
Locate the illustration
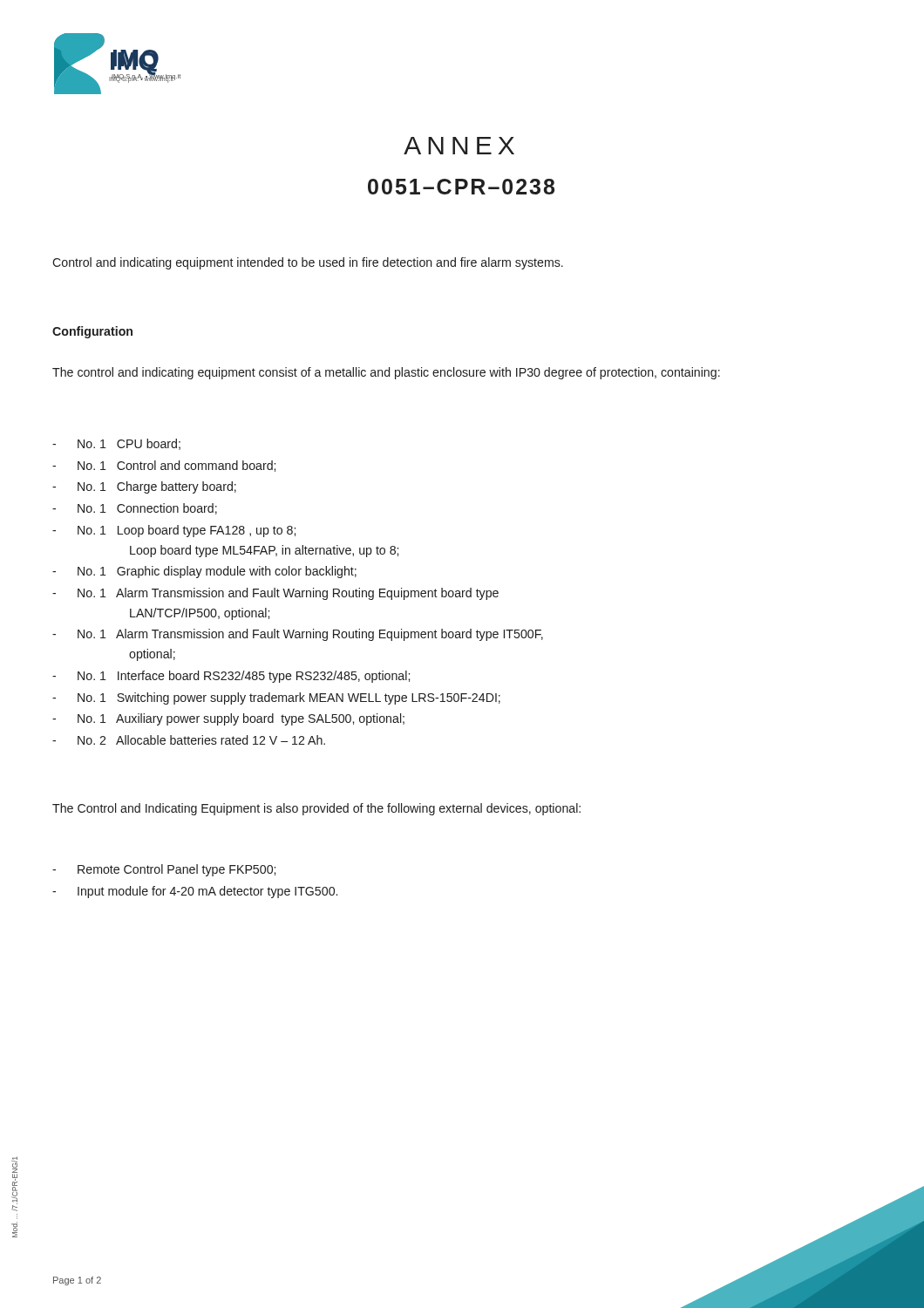pyautogui.click(x=802, y=1212)
